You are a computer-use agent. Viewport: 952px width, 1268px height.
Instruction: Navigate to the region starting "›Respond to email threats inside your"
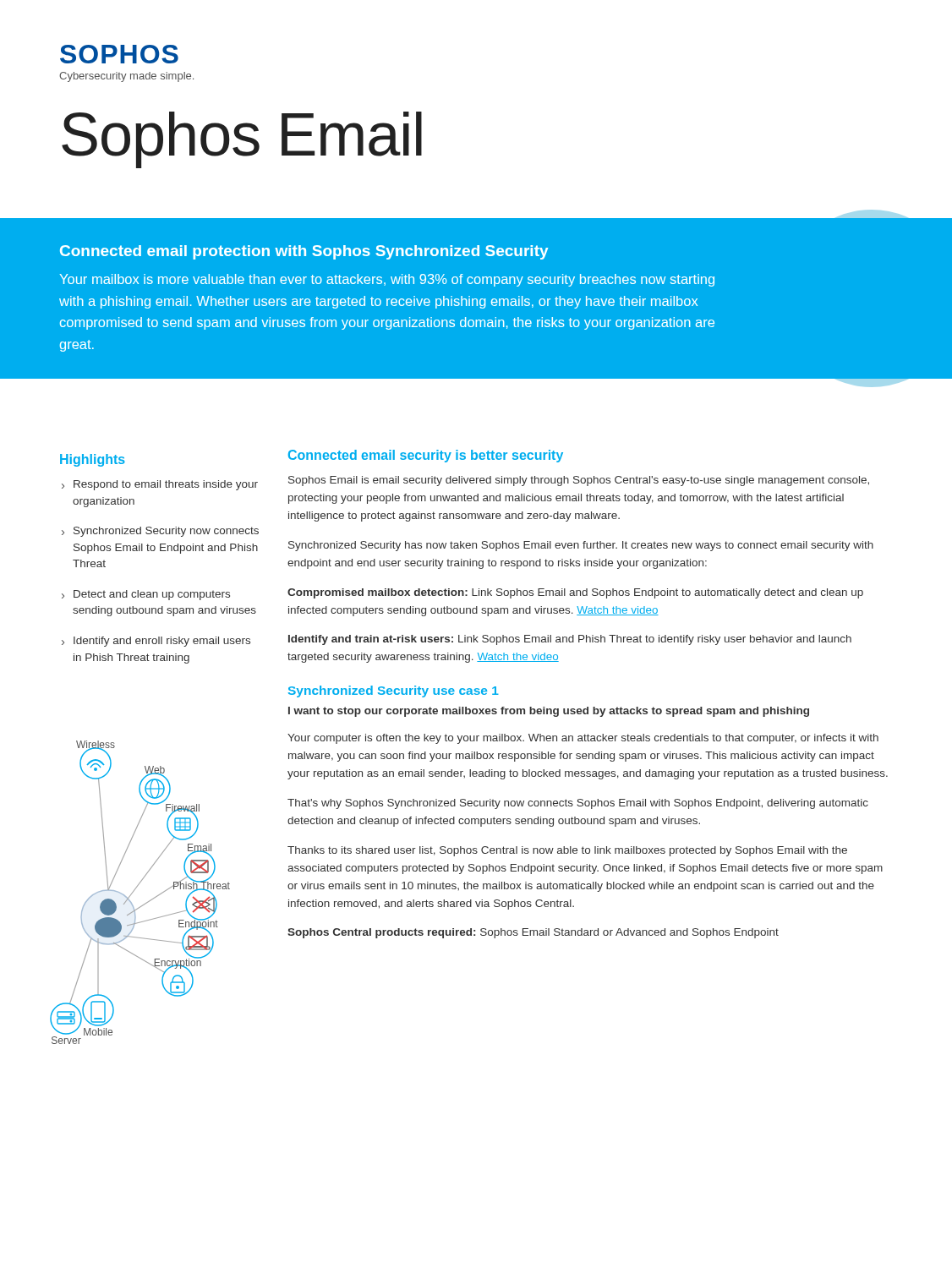point(159,491)
